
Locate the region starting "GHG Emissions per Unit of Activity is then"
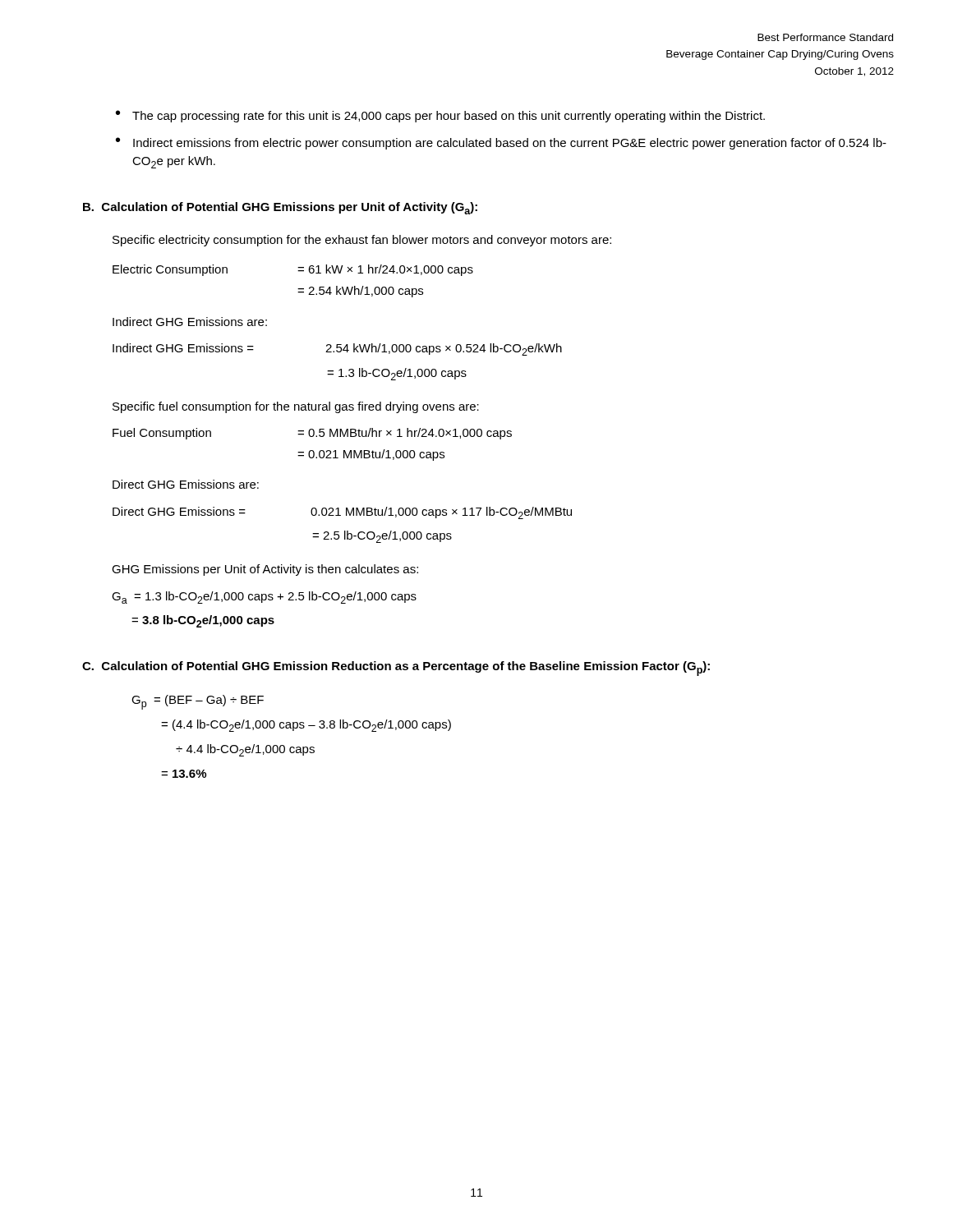[265, 569]
